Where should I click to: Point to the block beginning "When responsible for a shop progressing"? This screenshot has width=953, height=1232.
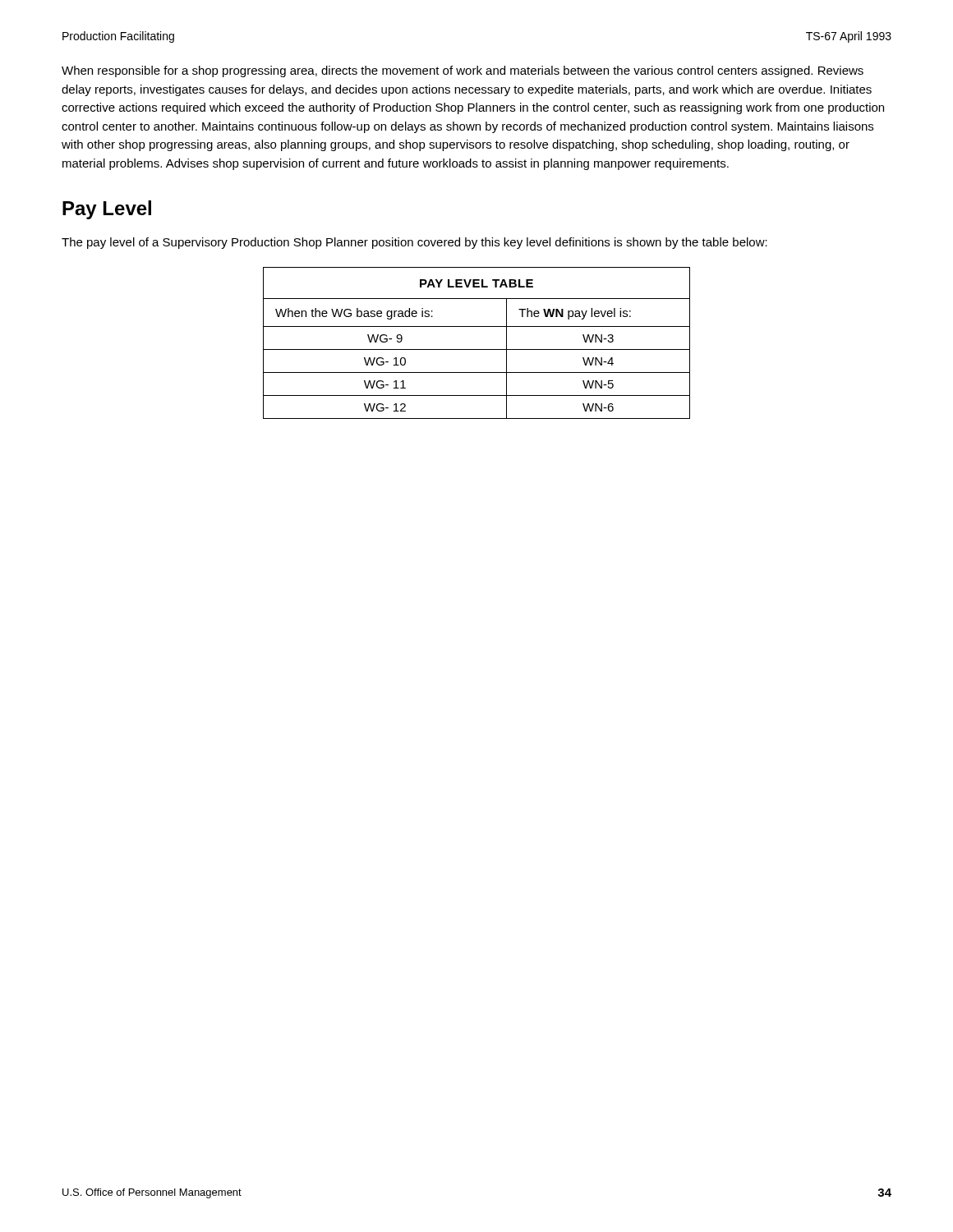473,116
